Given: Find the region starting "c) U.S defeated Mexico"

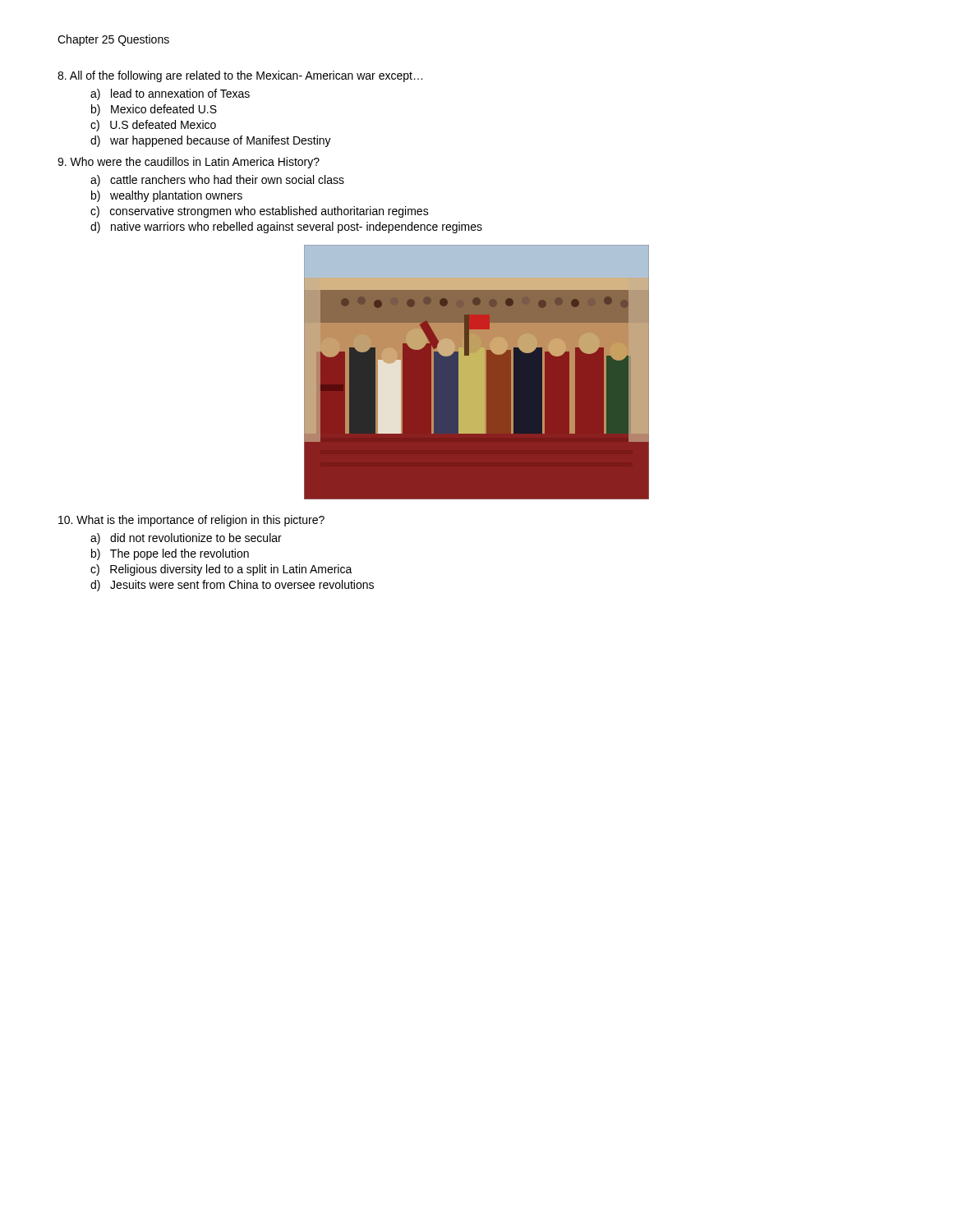Looking at the screenshot, I should coord(153,125).
